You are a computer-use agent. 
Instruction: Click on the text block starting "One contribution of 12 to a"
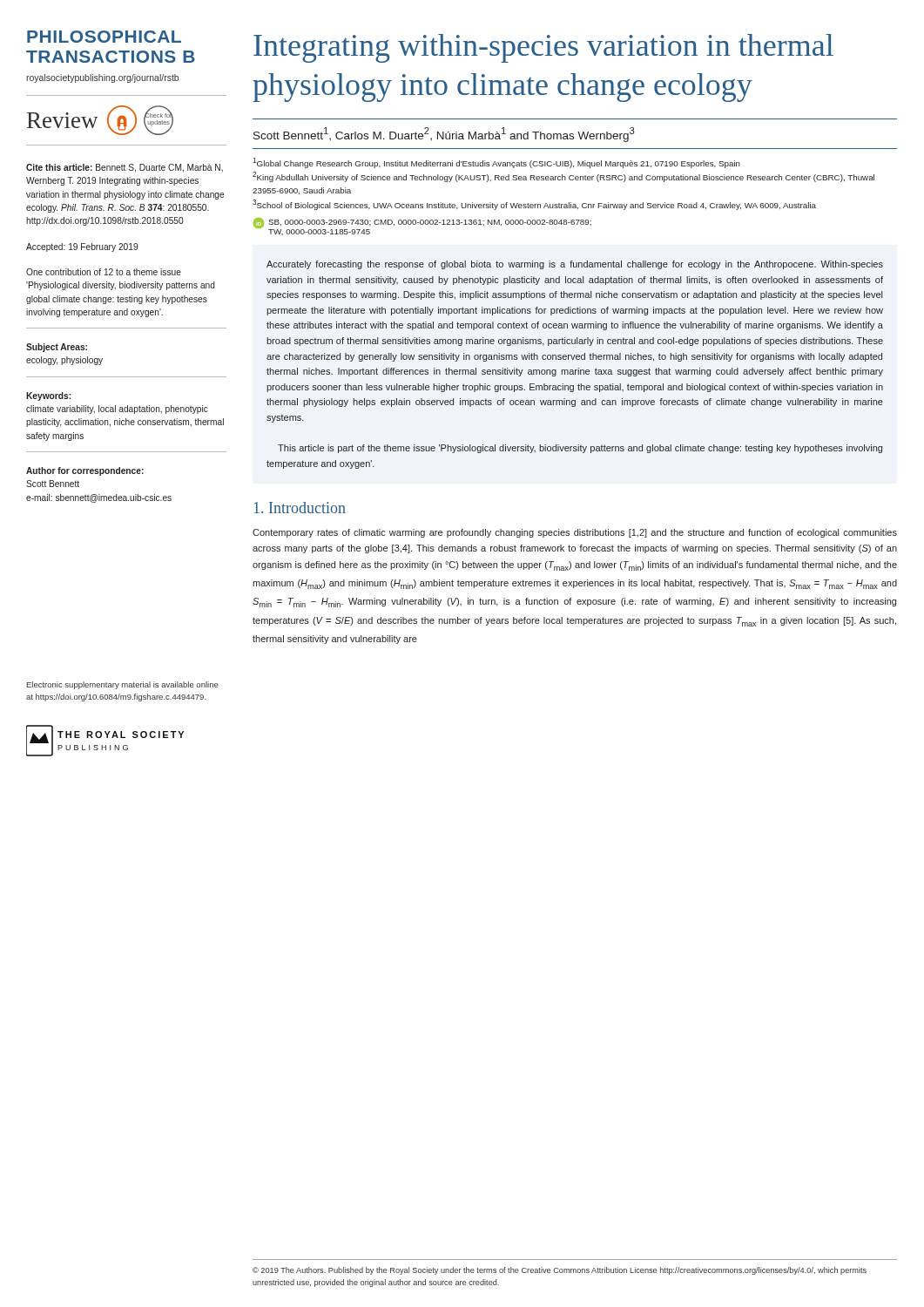pyautogui.click(x=121, y=292)
